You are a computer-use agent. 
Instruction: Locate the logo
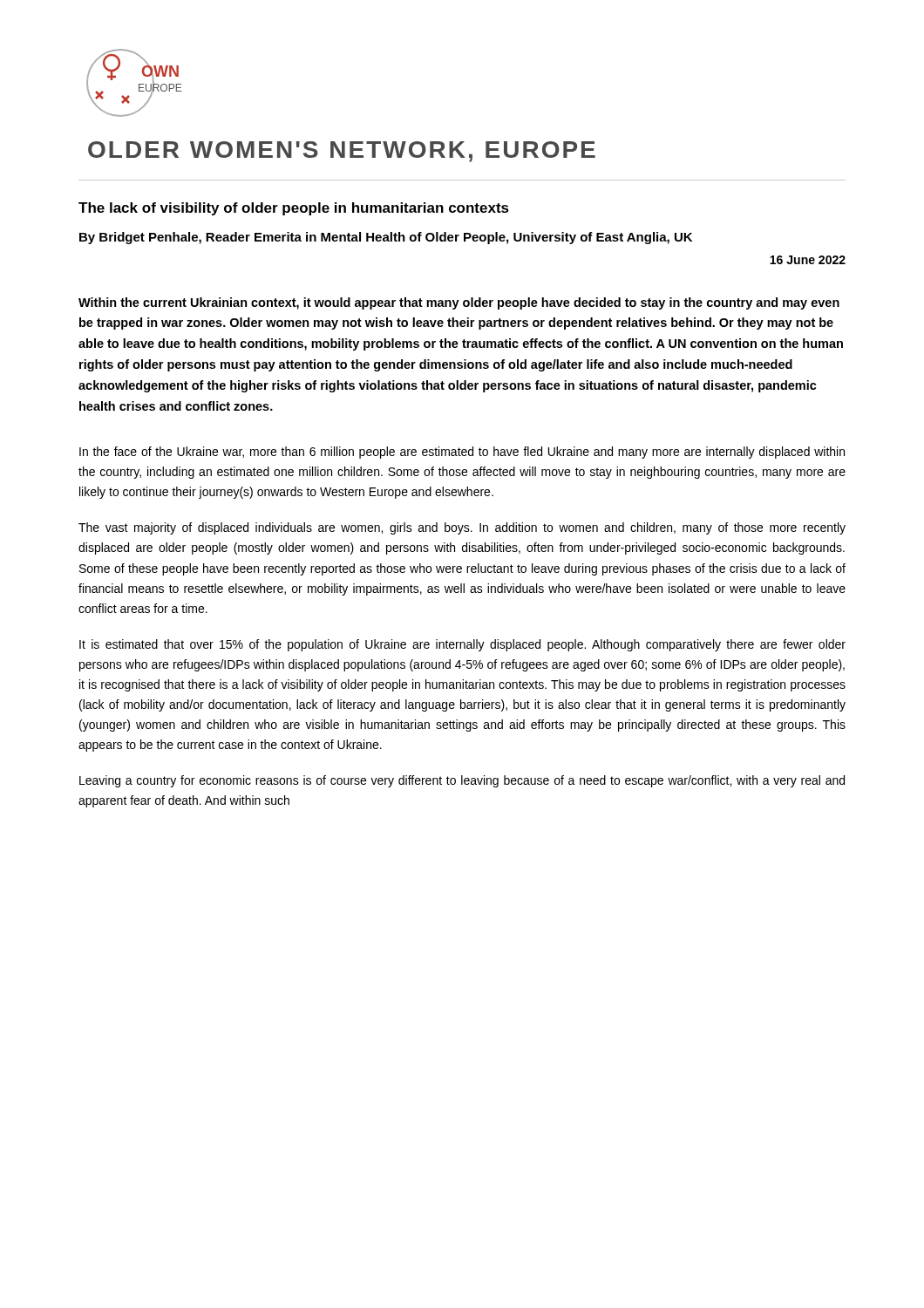(x=135, y=85)
